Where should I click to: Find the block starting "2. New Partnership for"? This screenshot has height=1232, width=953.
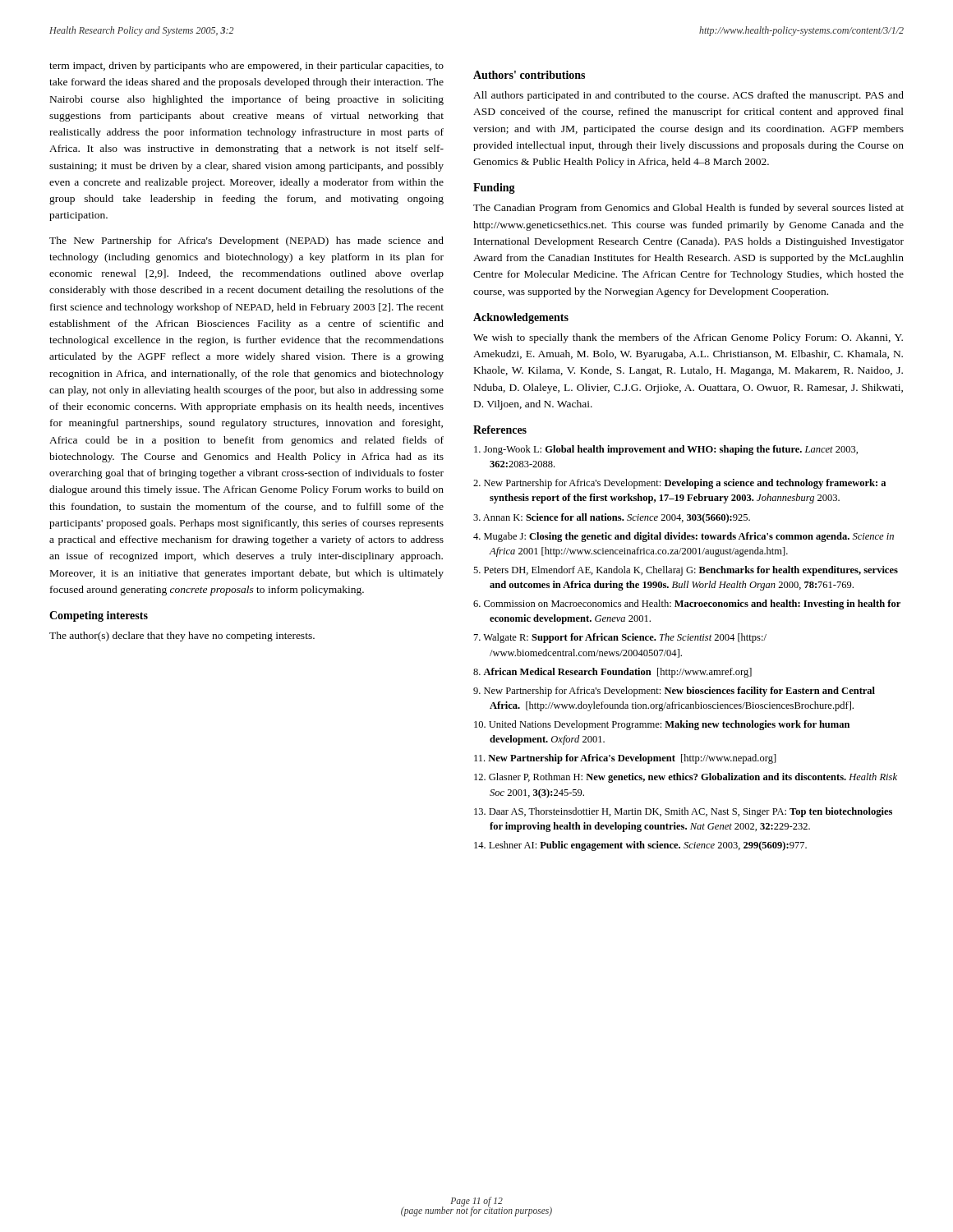pos(688,491)
